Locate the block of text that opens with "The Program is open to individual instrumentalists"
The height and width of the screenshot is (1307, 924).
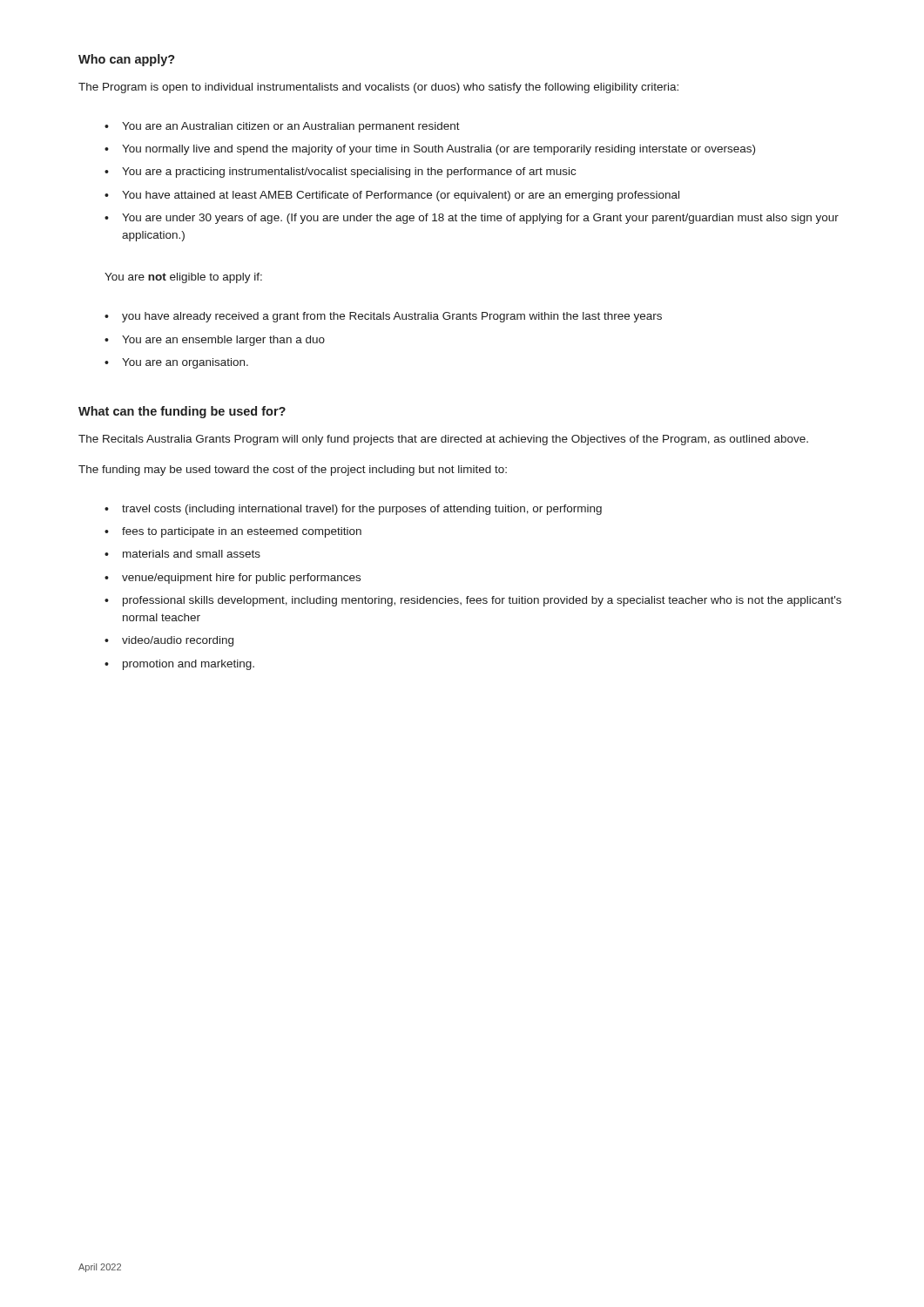tap(379, 87)
